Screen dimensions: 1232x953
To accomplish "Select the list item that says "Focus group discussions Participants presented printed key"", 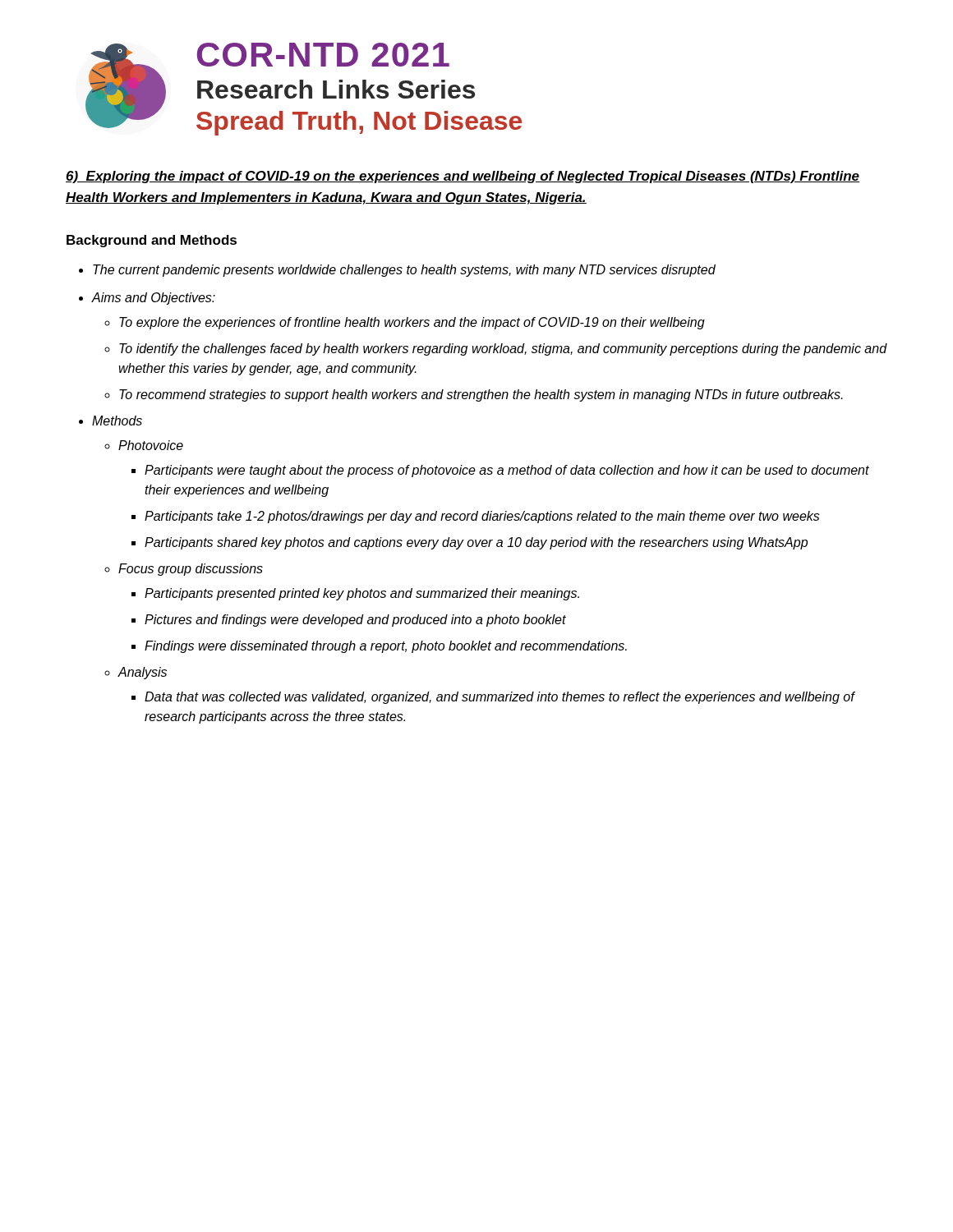I will point(503,609).
